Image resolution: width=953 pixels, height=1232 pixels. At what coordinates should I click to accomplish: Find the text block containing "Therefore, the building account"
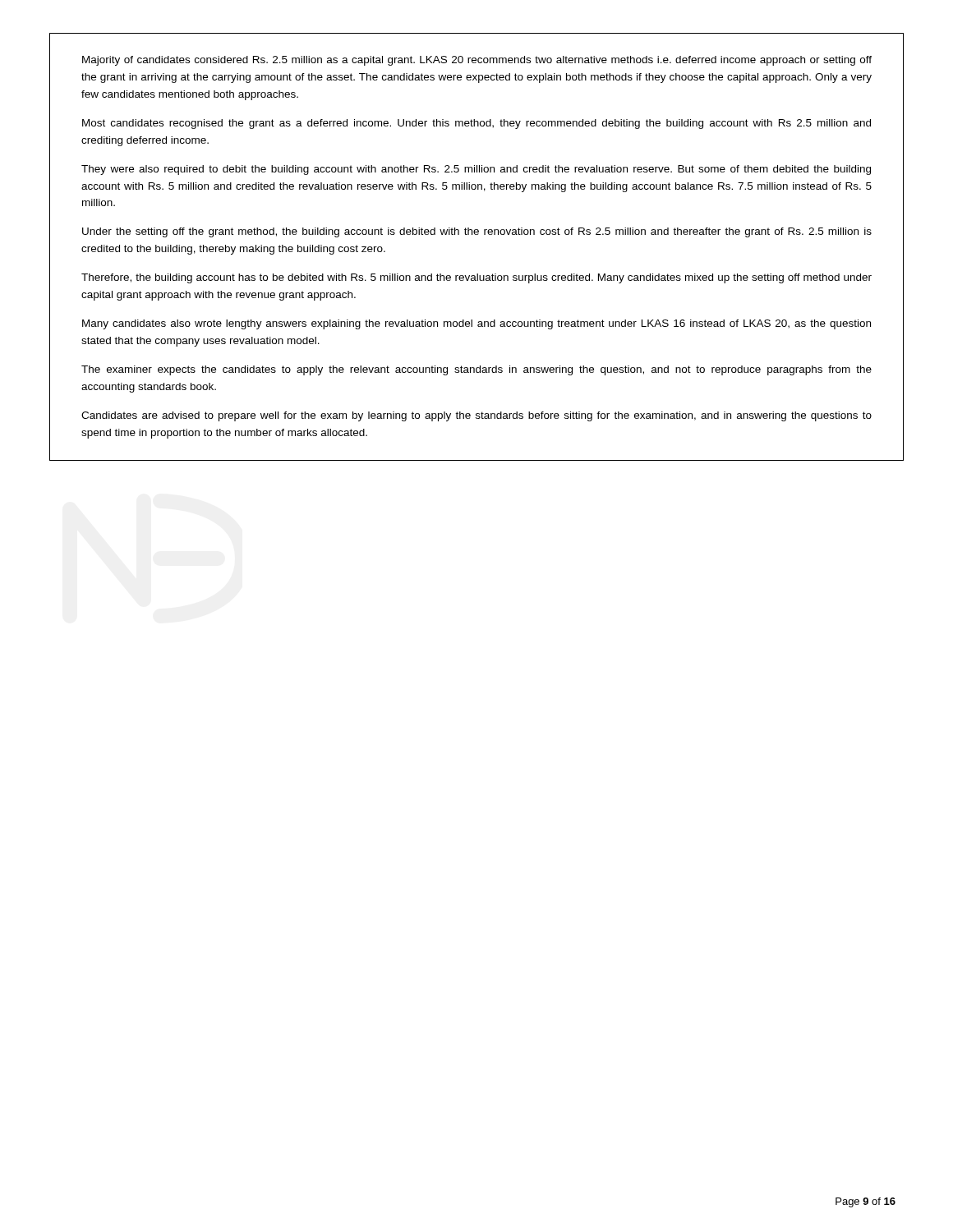click(x=476, y=286)
